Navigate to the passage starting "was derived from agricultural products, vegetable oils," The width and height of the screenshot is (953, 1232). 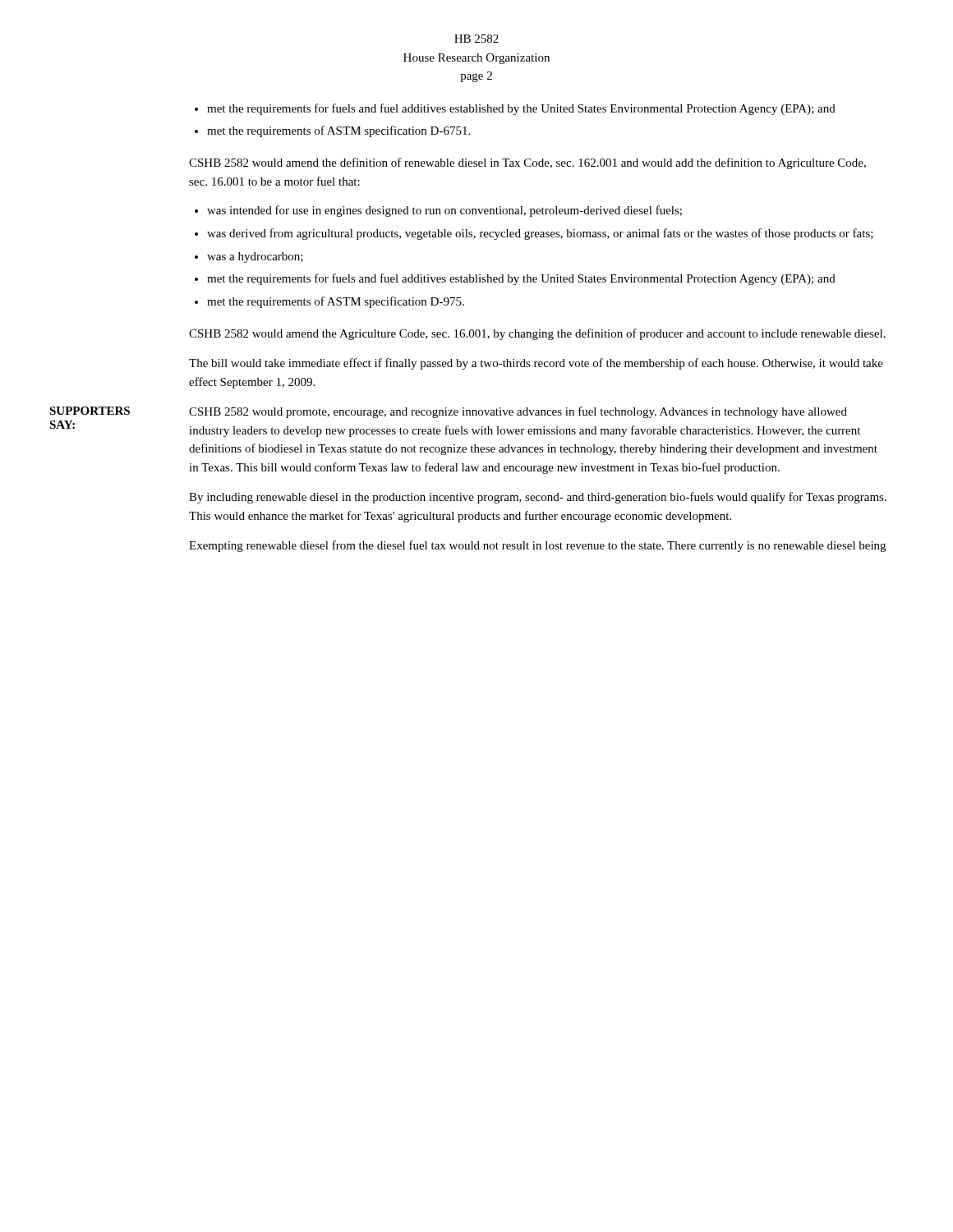point(540,233)
